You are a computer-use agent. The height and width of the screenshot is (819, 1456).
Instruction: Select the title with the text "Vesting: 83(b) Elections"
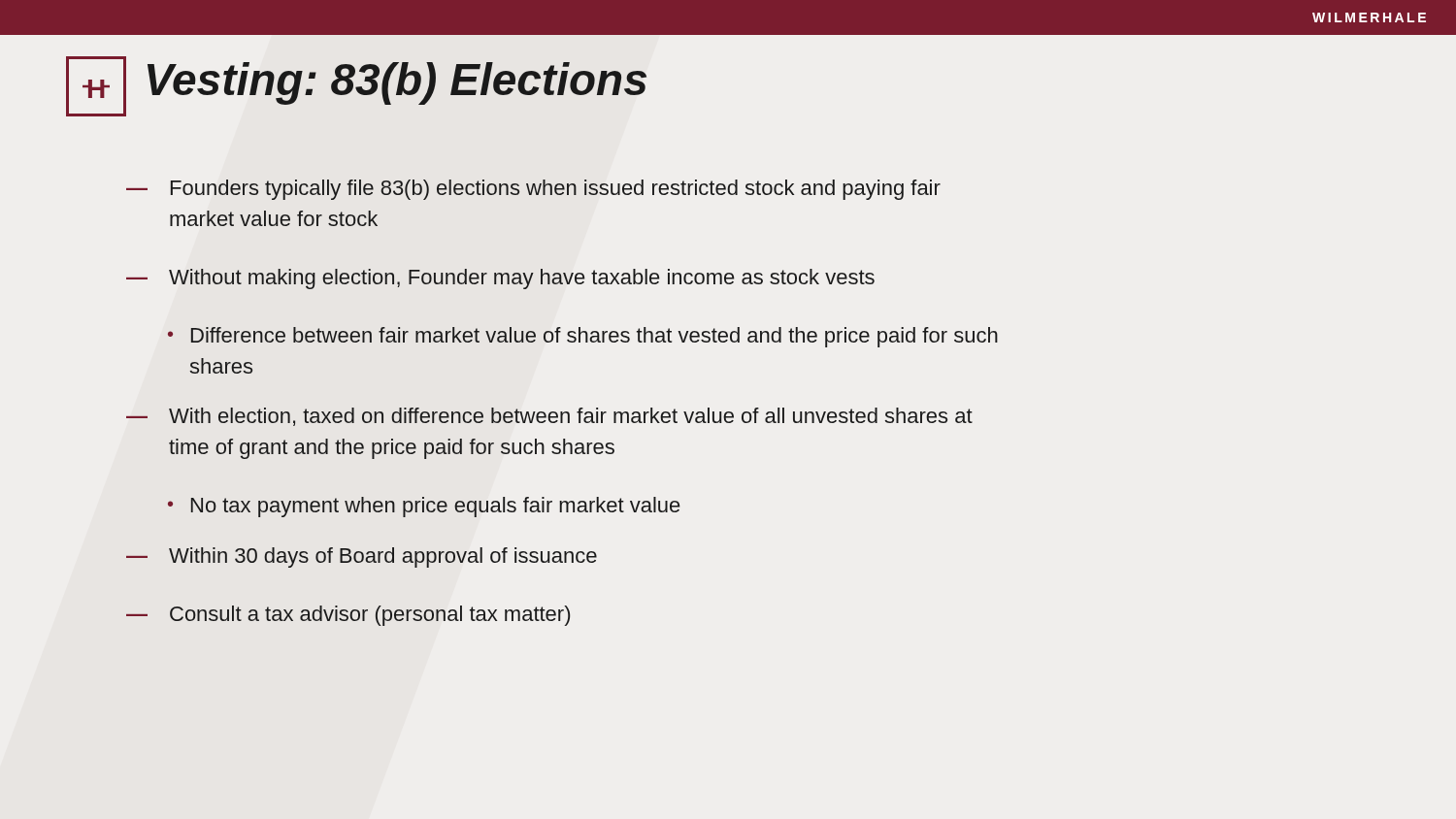396,80
